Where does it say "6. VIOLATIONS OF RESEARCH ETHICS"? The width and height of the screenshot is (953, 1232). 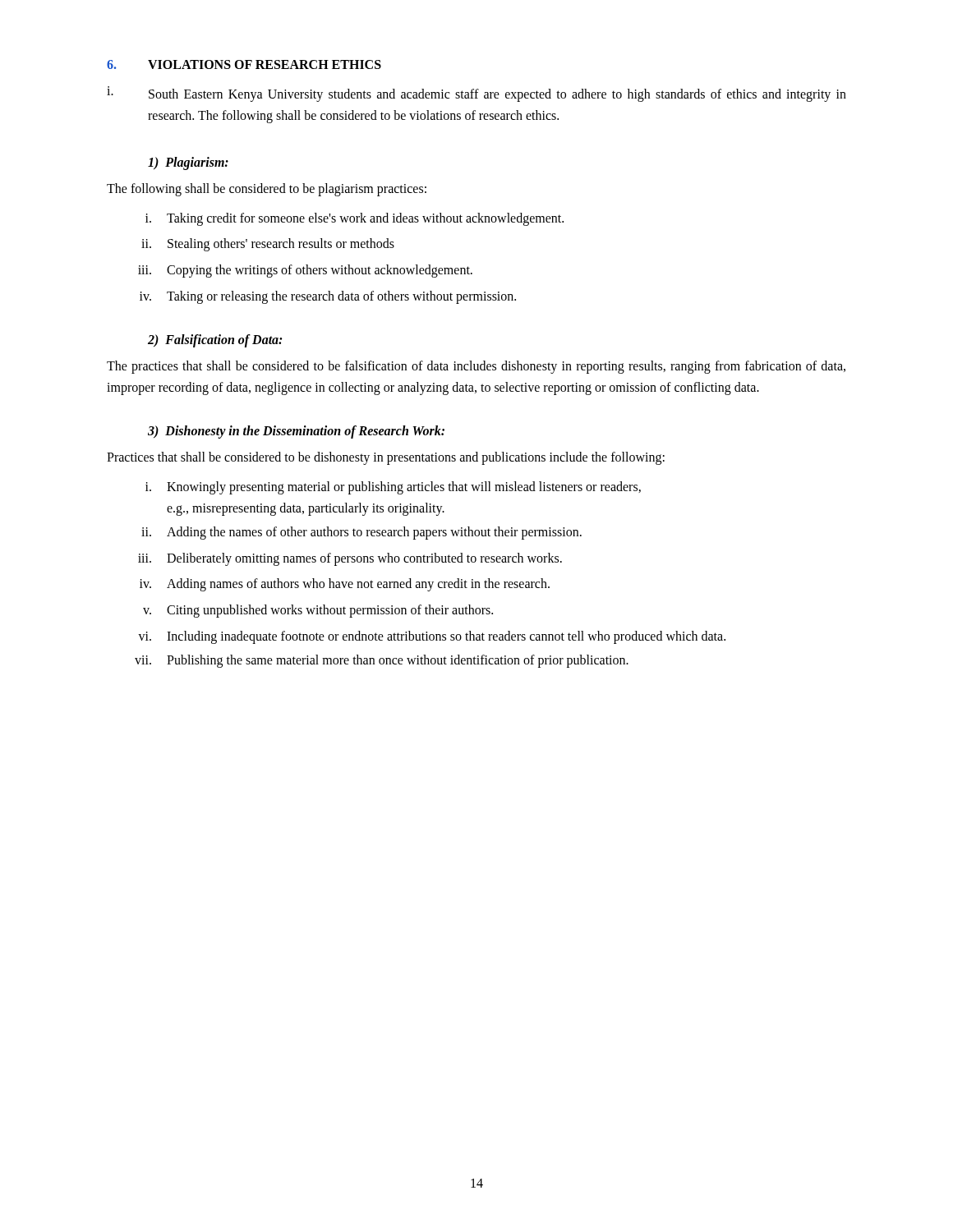pos(244,65)
